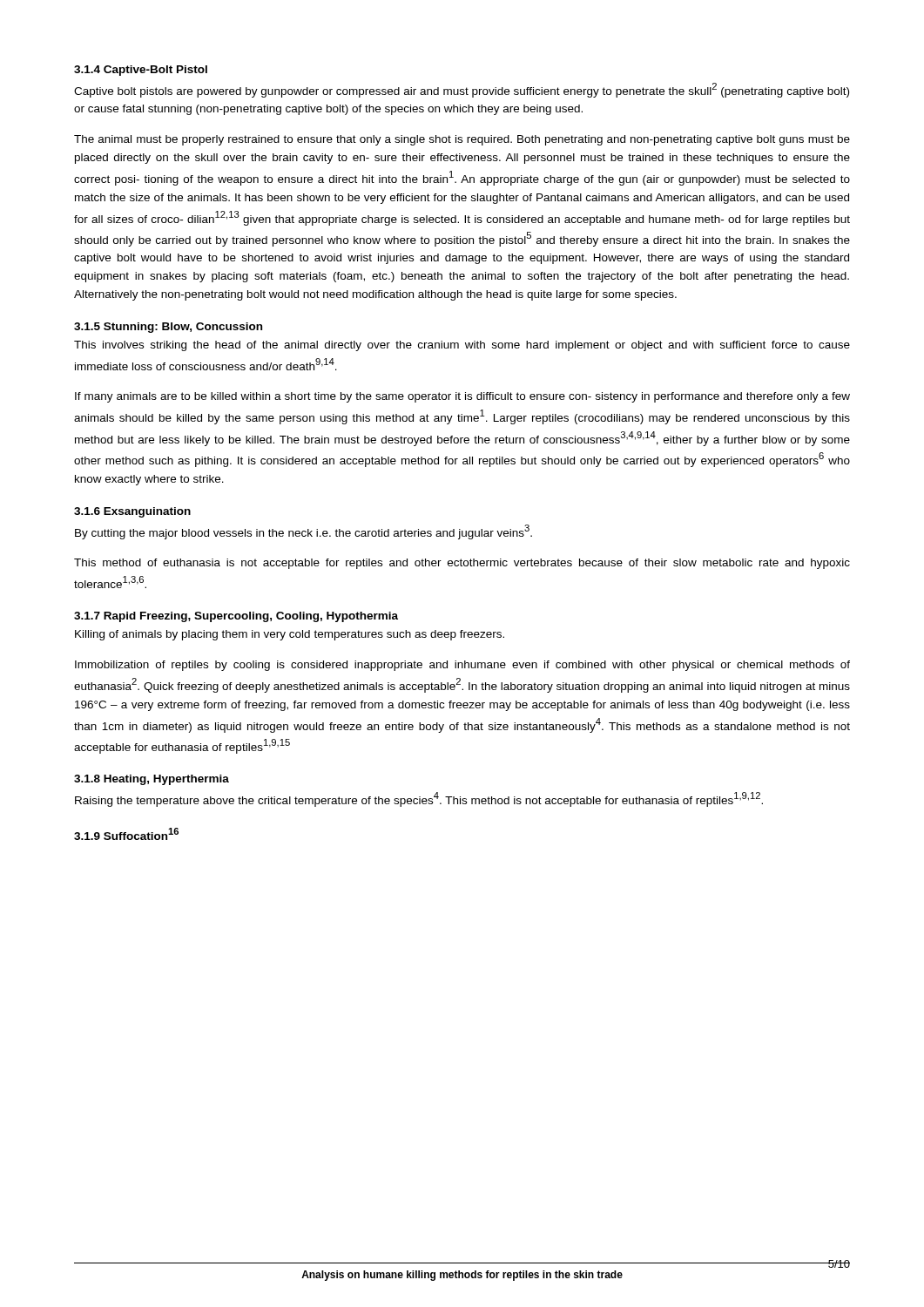Locate the region starting "3.1.5 Stunning: Blow, Concussion"

pyautogui.click(x=169, y=326)
